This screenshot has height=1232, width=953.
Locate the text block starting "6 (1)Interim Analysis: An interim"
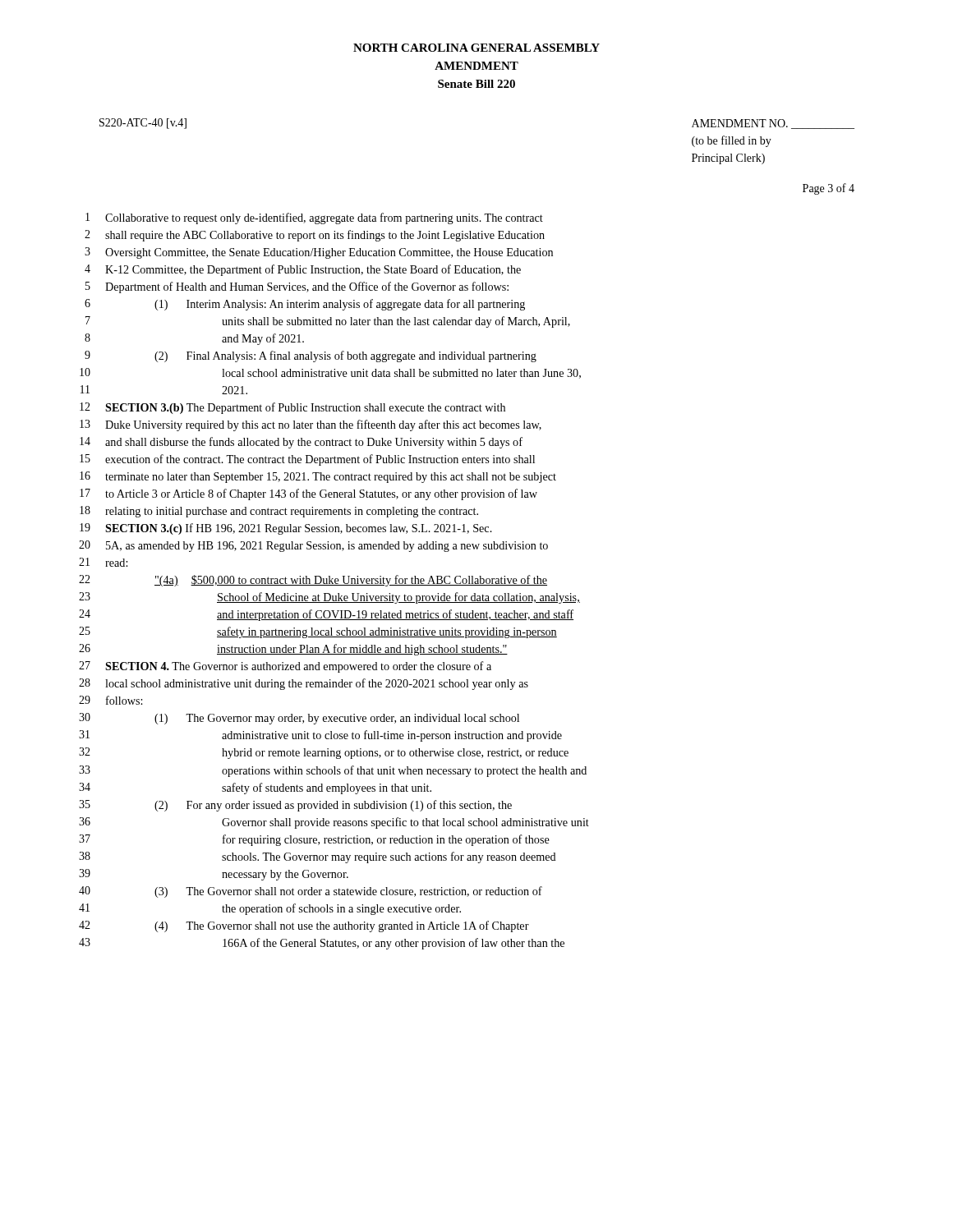tap(476, 322)
